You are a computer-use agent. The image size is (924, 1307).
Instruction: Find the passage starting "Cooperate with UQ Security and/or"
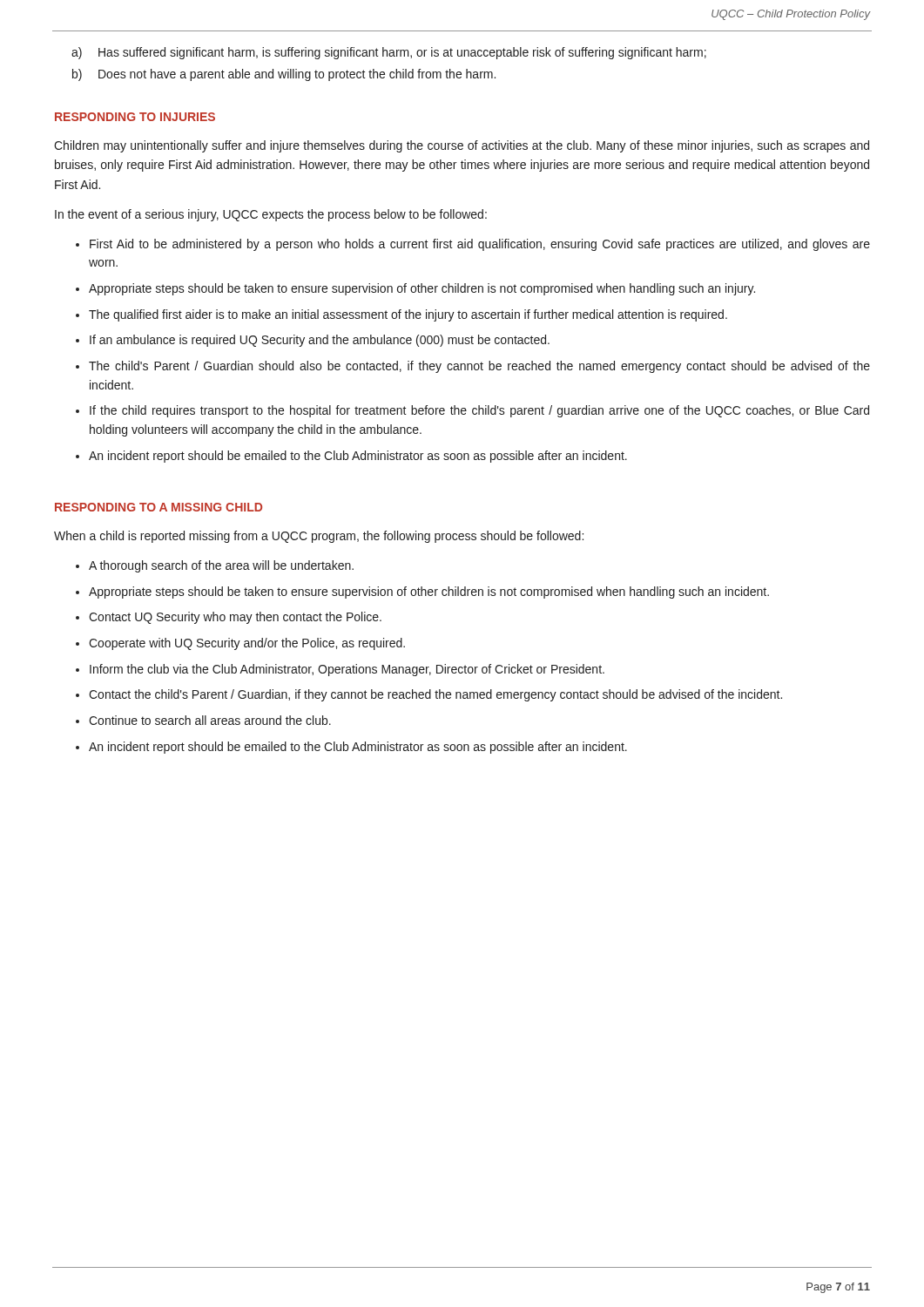point(247,644)
